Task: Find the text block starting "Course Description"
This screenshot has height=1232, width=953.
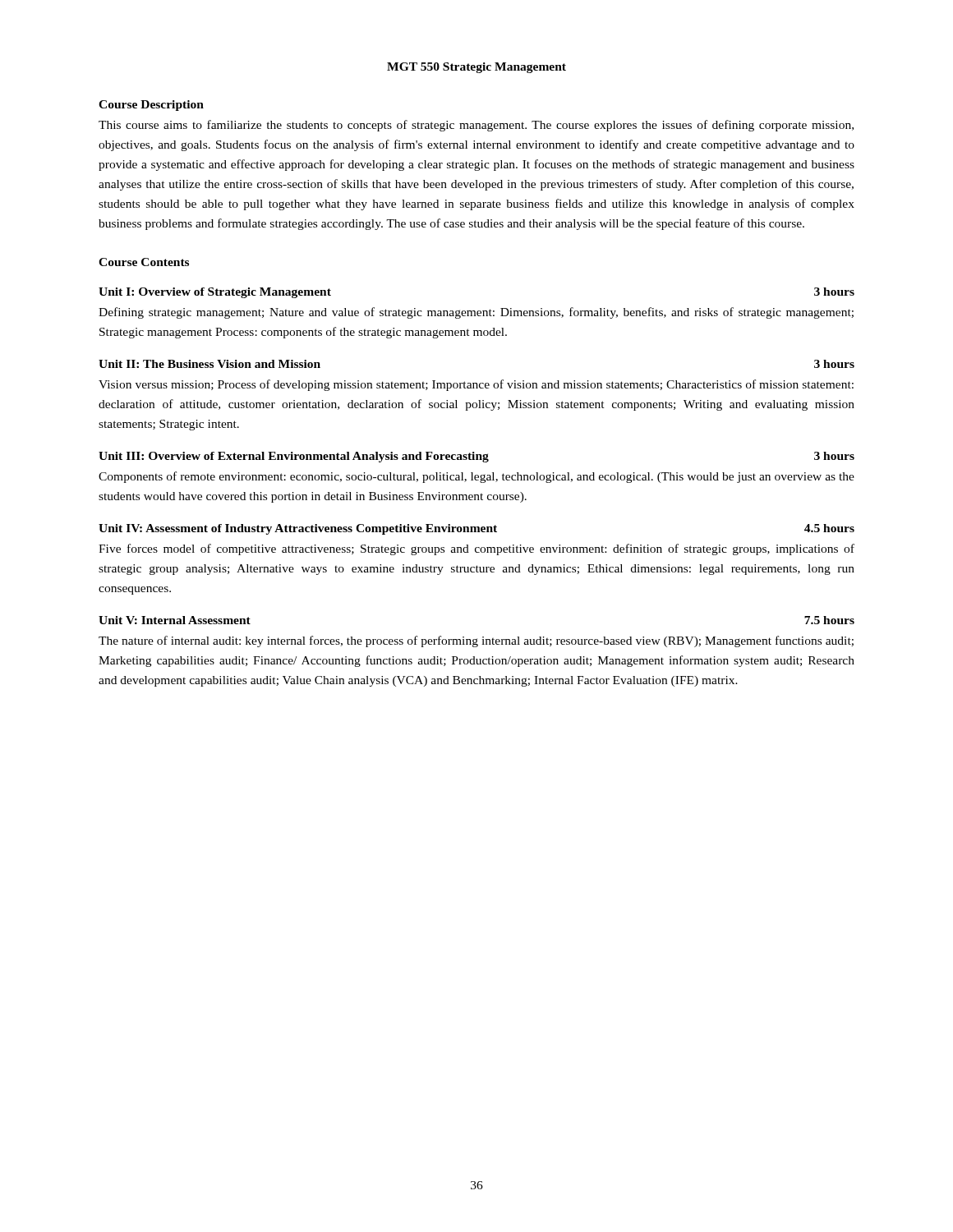Action: click(151, 104)
